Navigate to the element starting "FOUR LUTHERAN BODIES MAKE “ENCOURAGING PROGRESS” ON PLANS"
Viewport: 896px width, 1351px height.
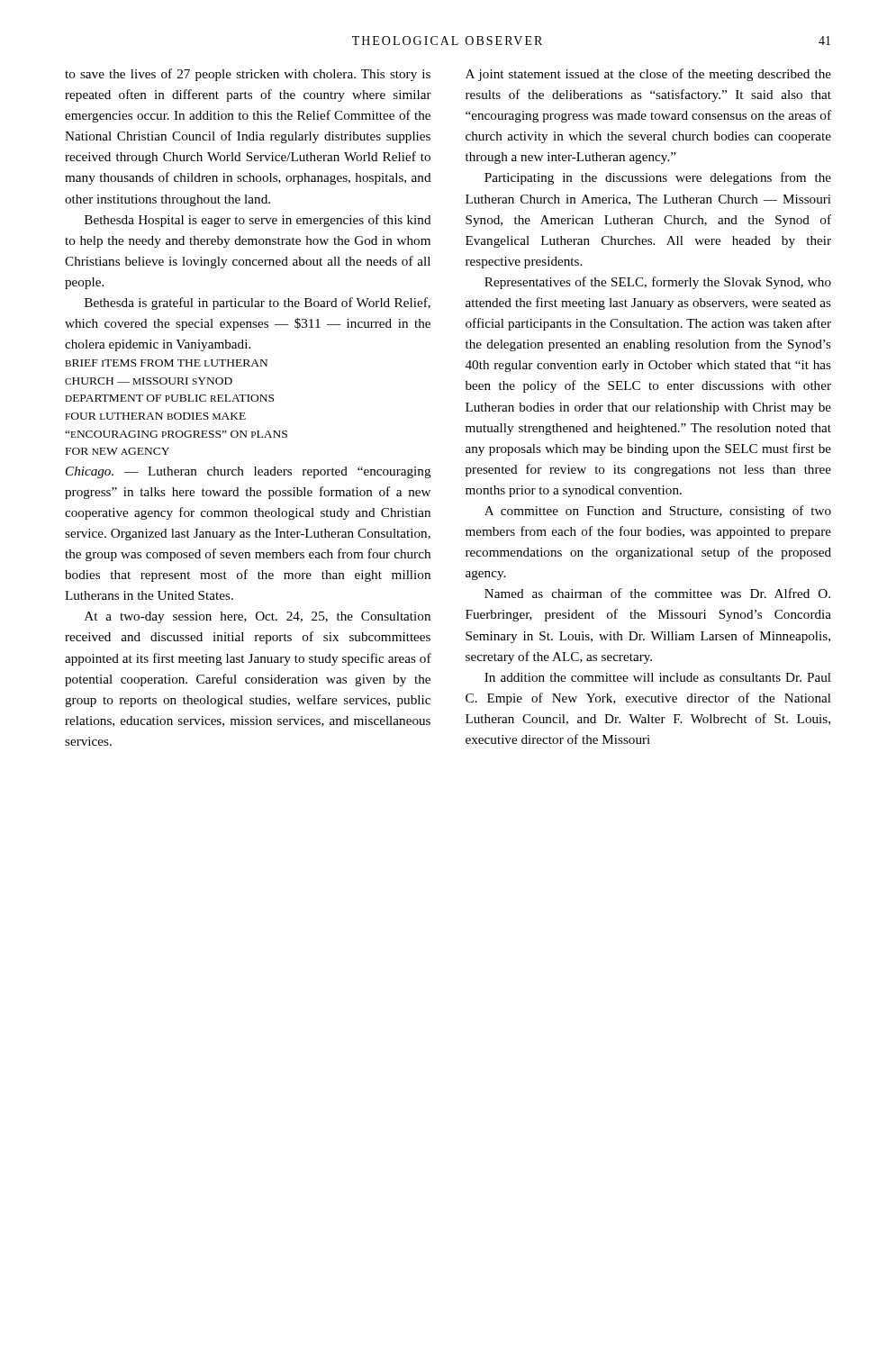coord(248,434)
